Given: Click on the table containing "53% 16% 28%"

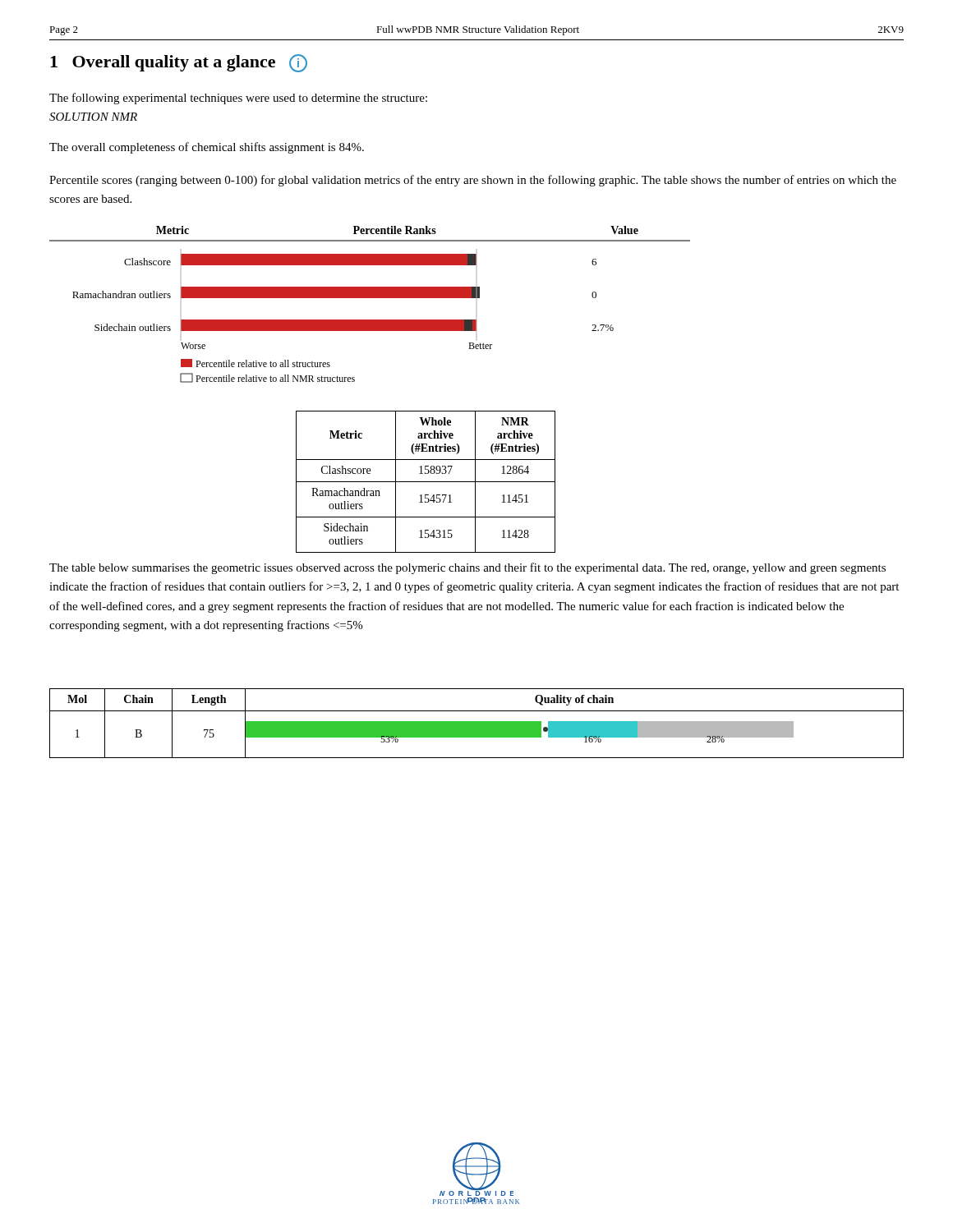Looking at the screenshot, I should click(476, 723).
